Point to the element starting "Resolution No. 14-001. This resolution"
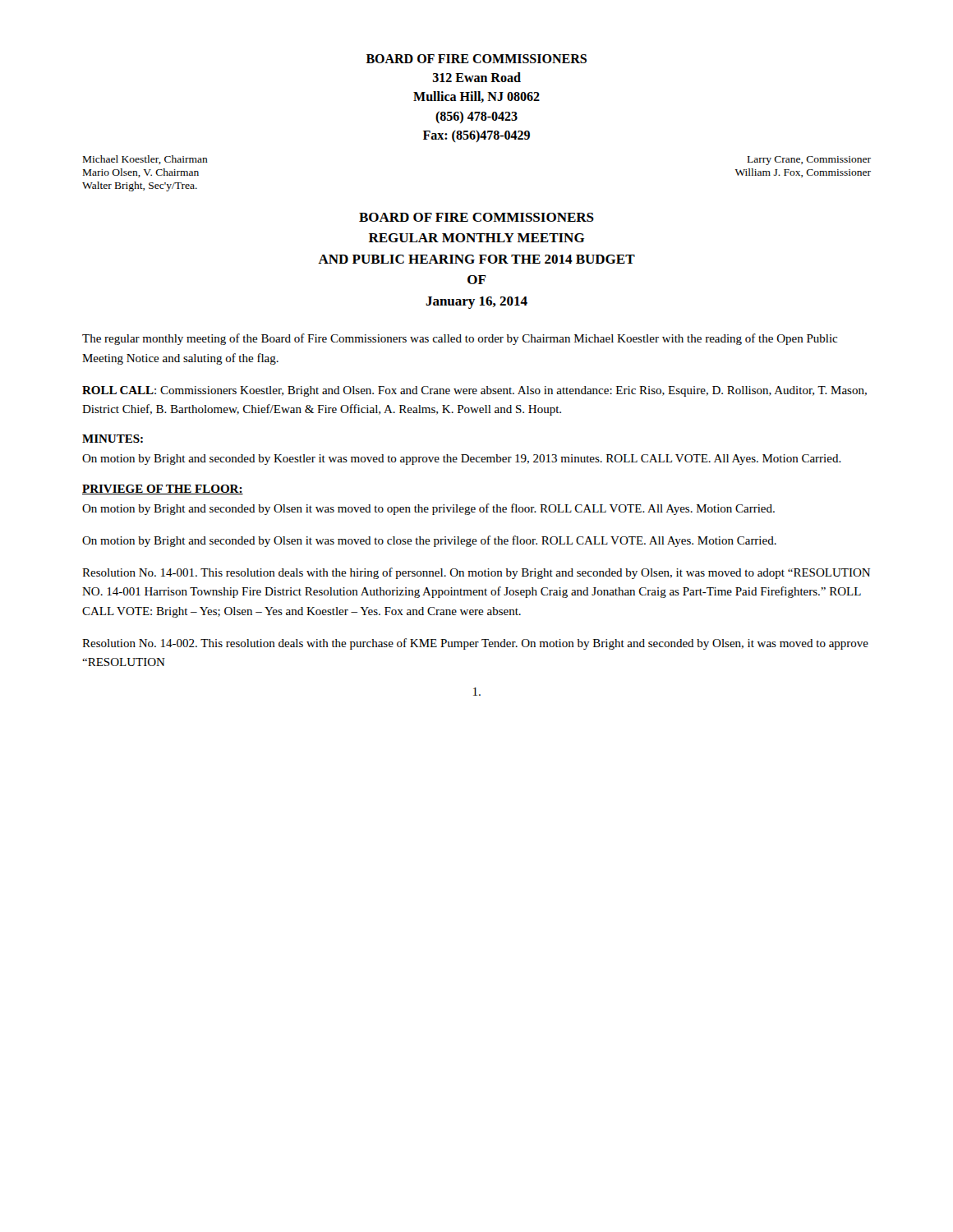This screenshot has width=953, height=1232. 476,592
